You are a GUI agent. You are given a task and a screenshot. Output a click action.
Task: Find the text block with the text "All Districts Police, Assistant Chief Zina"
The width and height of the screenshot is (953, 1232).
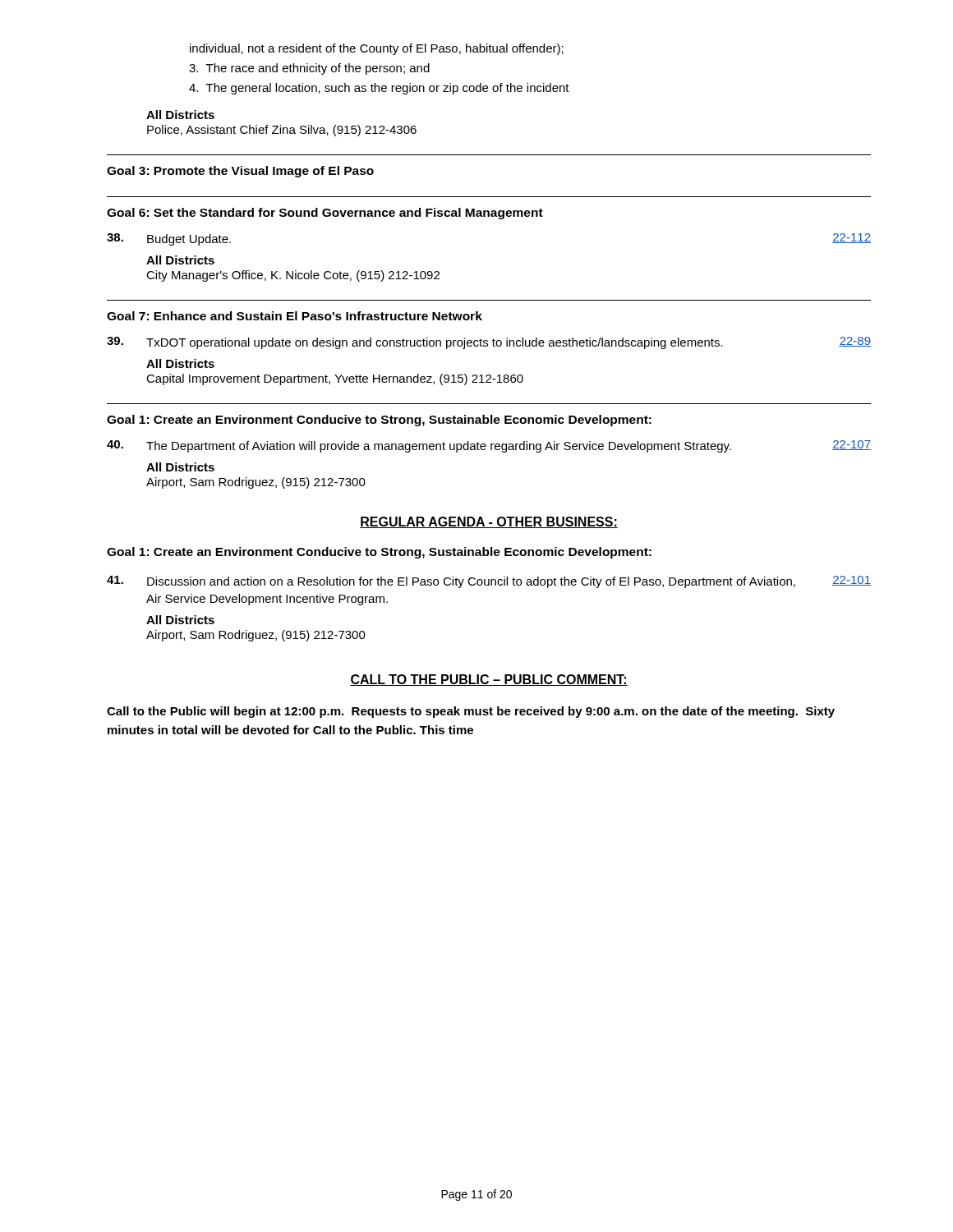(x=180, y=115)
